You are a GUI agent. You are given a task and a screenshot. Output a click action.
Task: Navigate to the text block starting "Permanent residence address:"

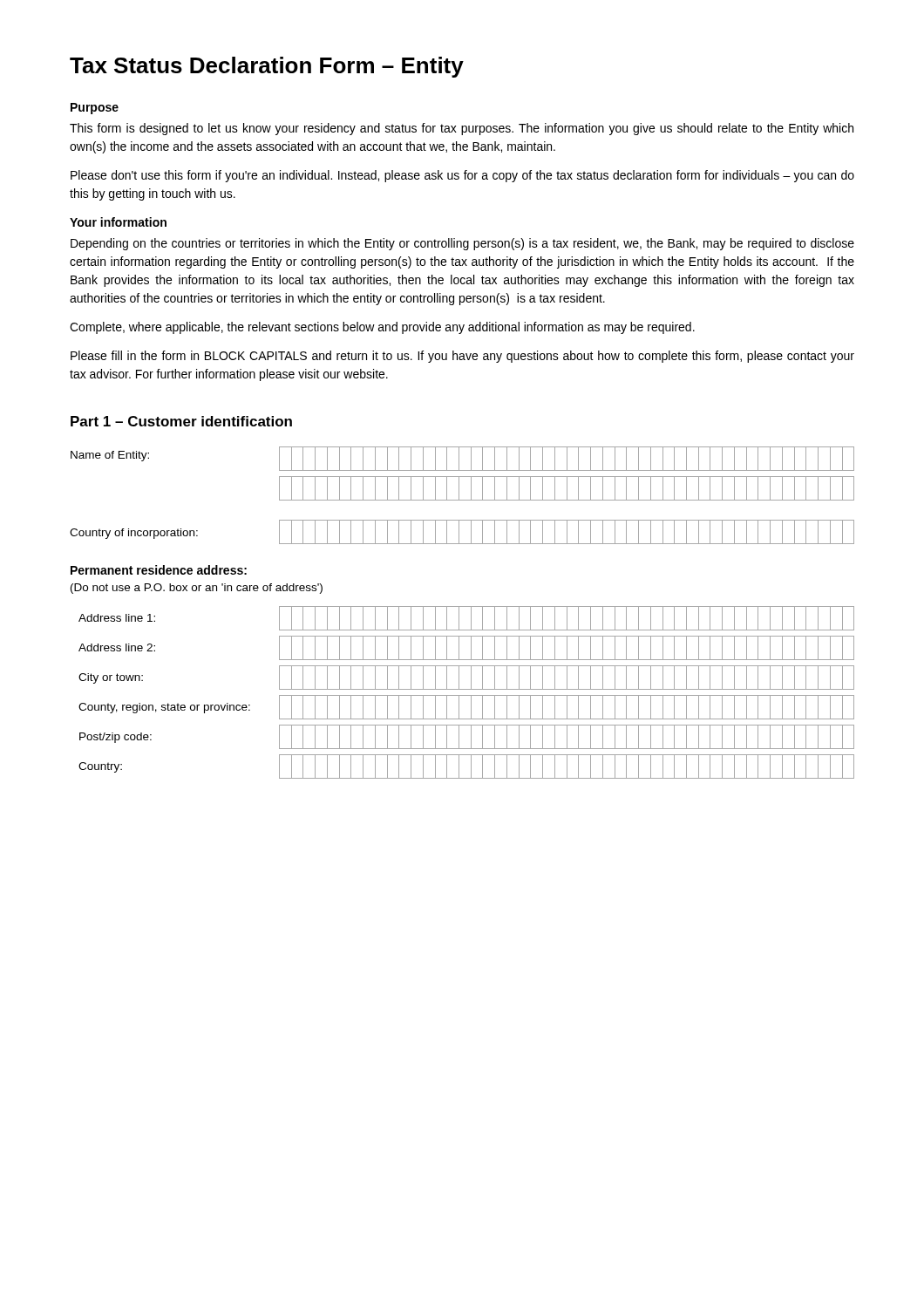tap(159, 570)
